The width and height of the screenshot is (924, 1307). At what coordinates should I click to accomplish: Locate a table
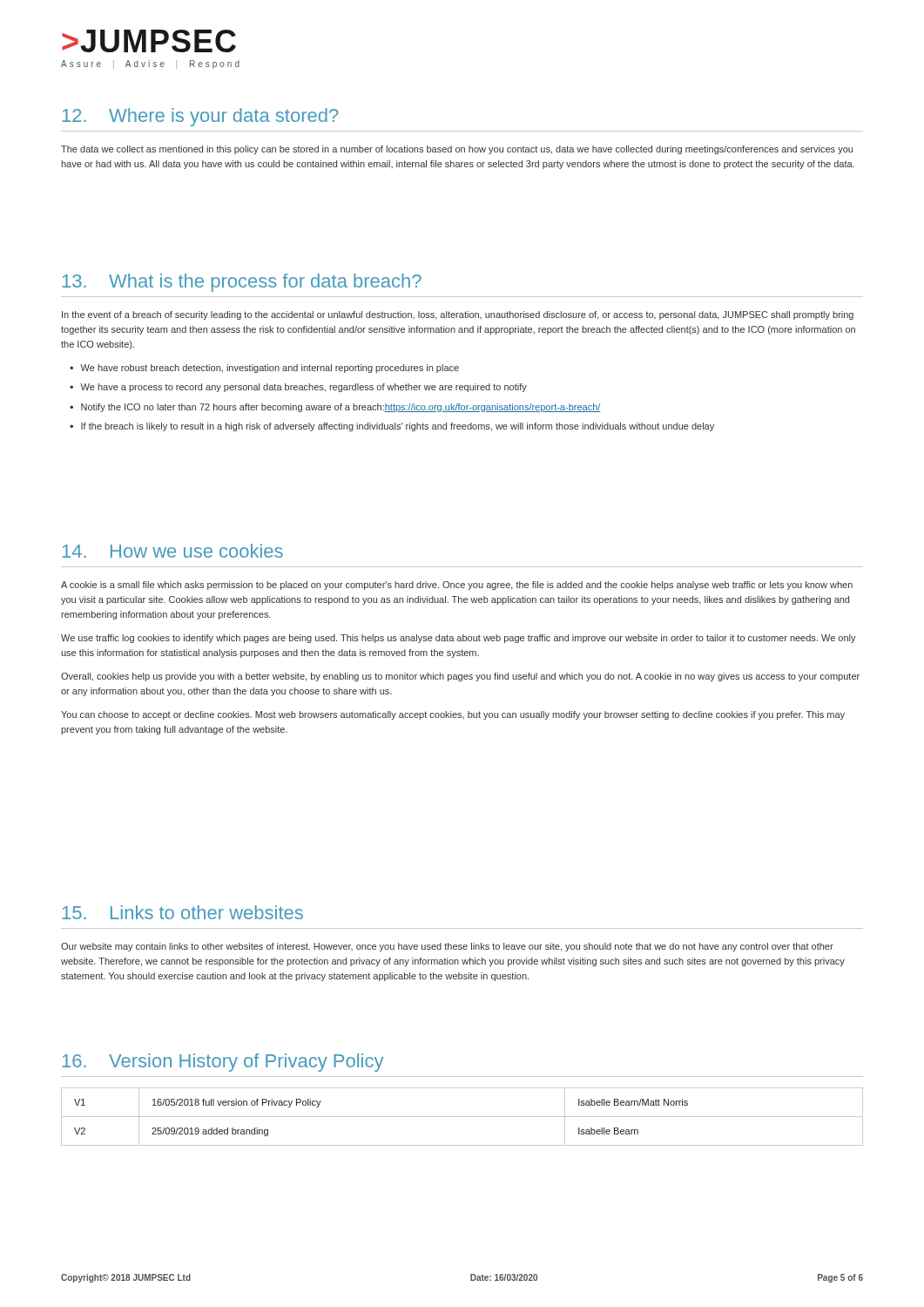point(462,1117)
